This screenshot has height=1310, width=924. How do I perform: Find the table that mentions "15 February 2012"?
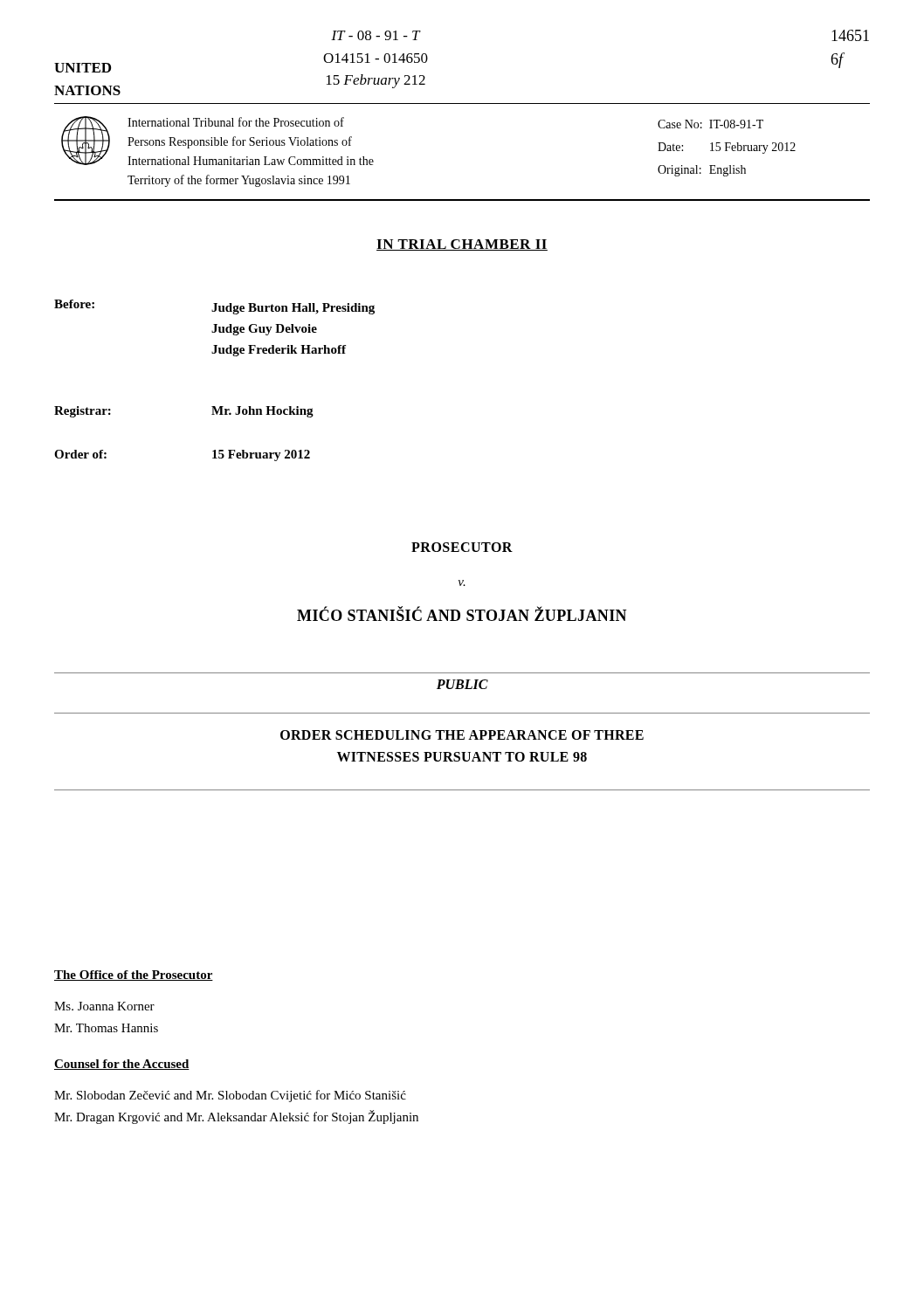[462, 153]
